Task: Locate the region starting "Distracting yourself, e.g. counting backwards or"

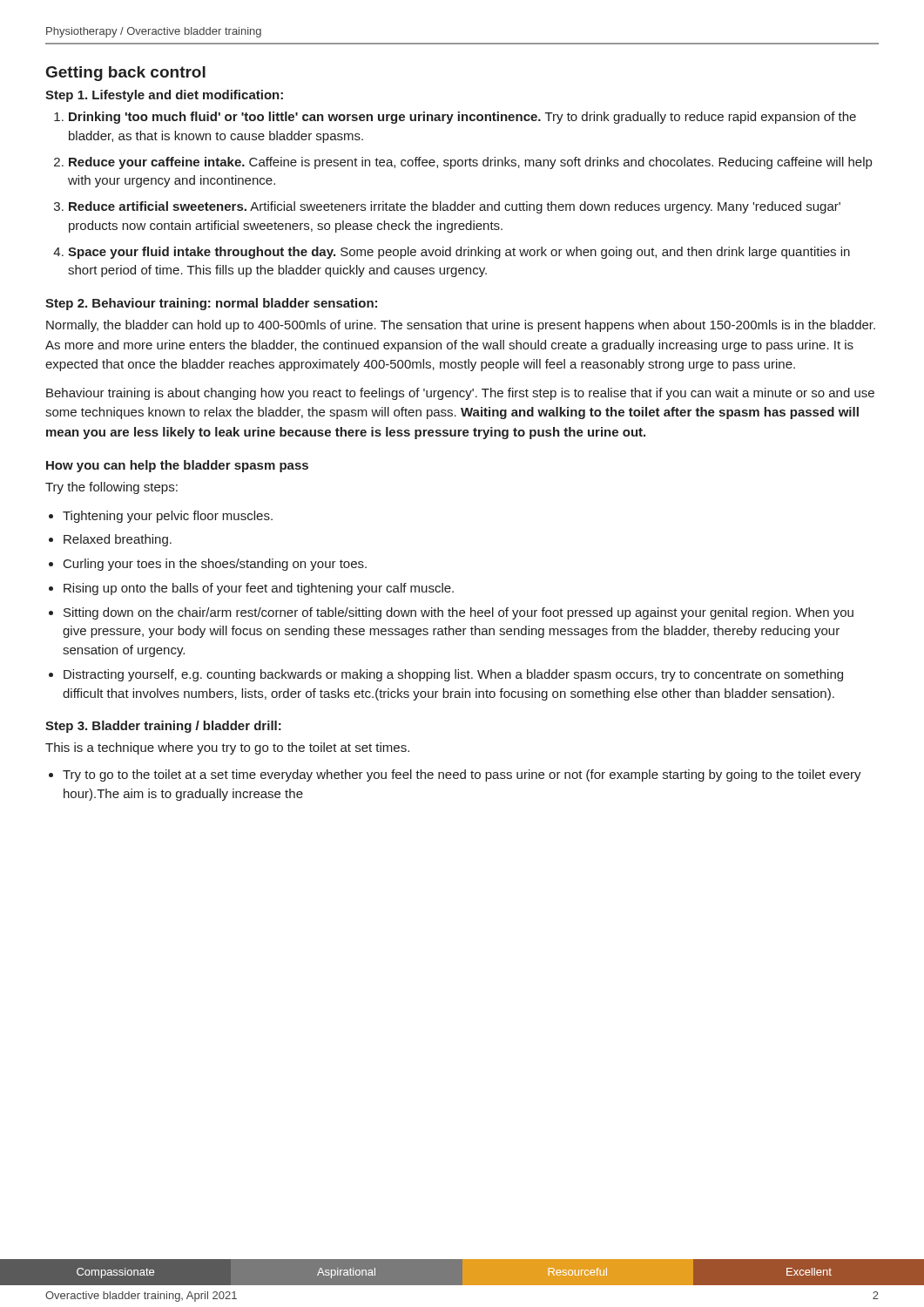Action: point(453,683)
